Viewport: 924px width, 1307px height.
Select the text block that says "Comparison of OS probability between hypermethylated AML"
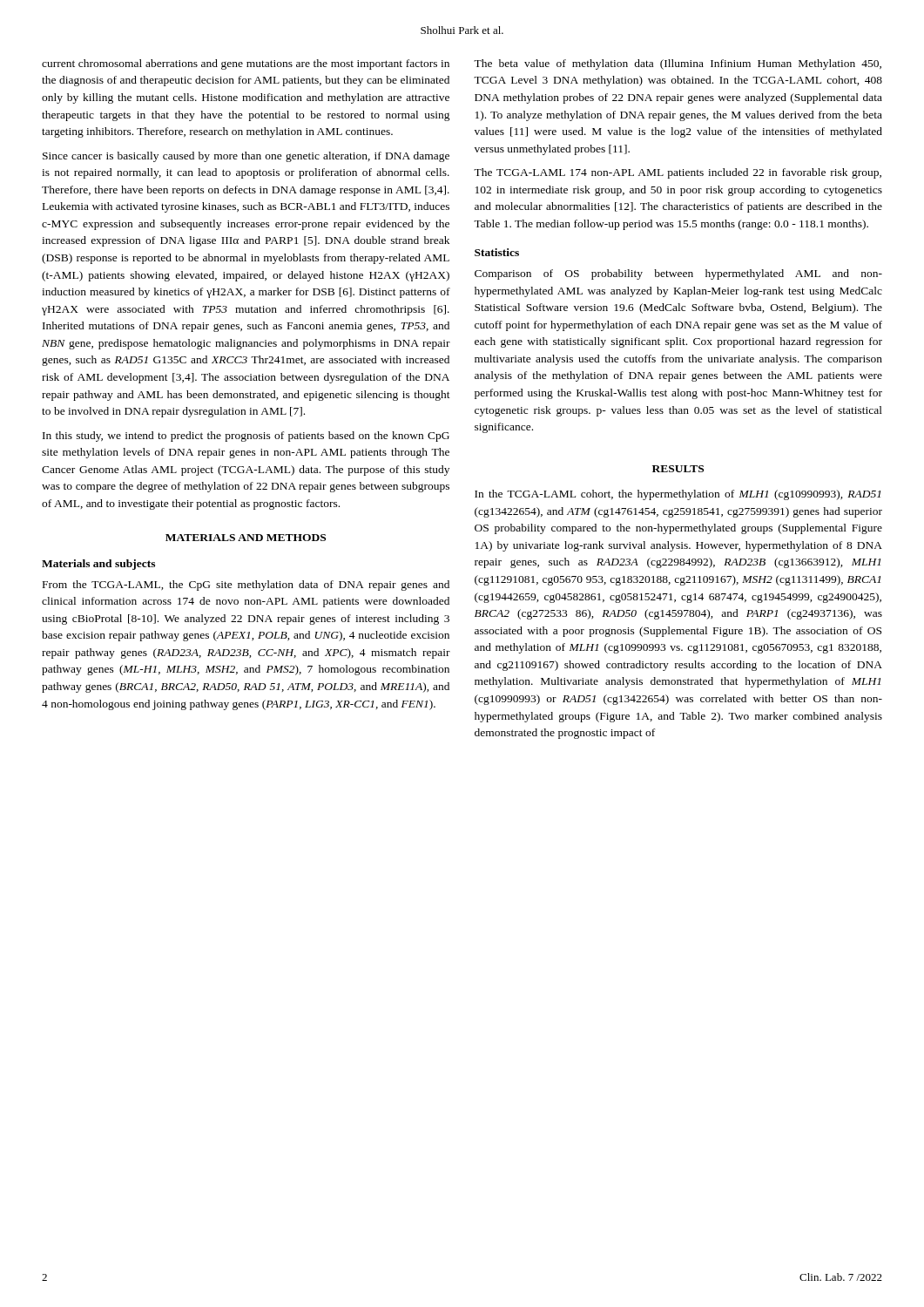tap(678, 350)
